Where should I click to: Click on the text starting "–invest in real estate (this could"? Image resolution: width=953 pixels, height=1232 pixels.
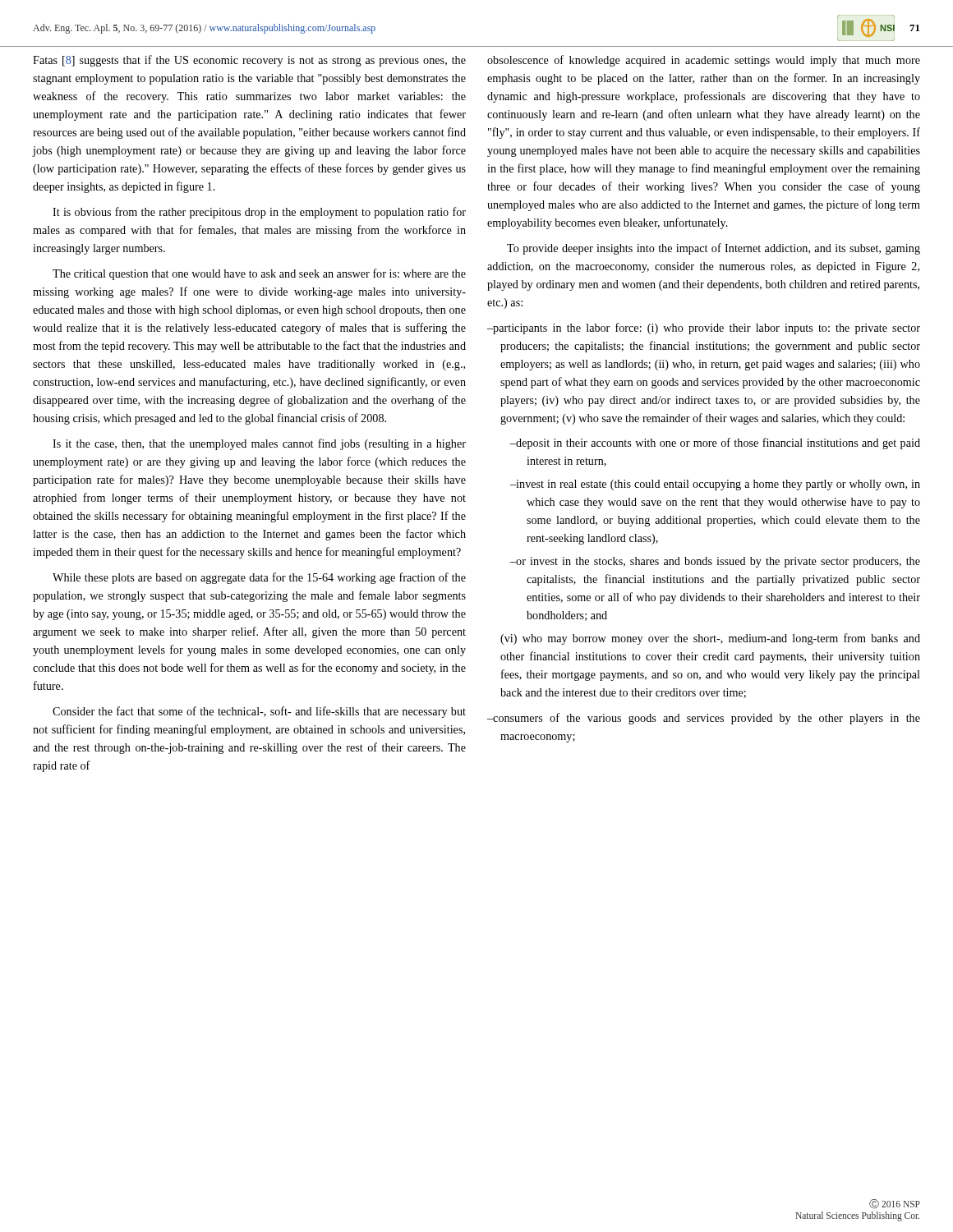coord(715,511)
